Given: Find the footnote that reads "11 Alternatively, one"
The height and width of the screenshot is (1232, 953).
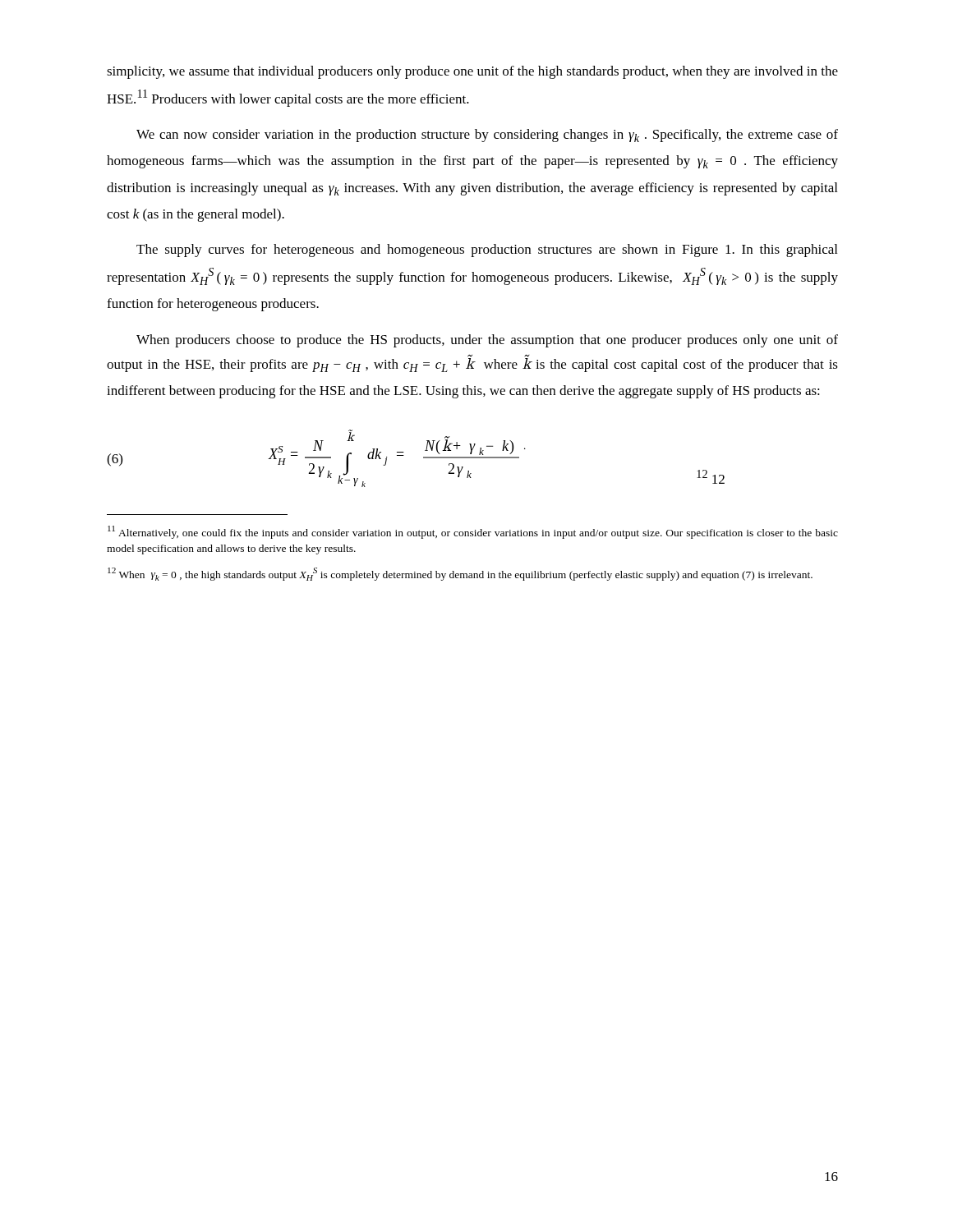Looking at the screenshot, I should (x=472, y=539).
